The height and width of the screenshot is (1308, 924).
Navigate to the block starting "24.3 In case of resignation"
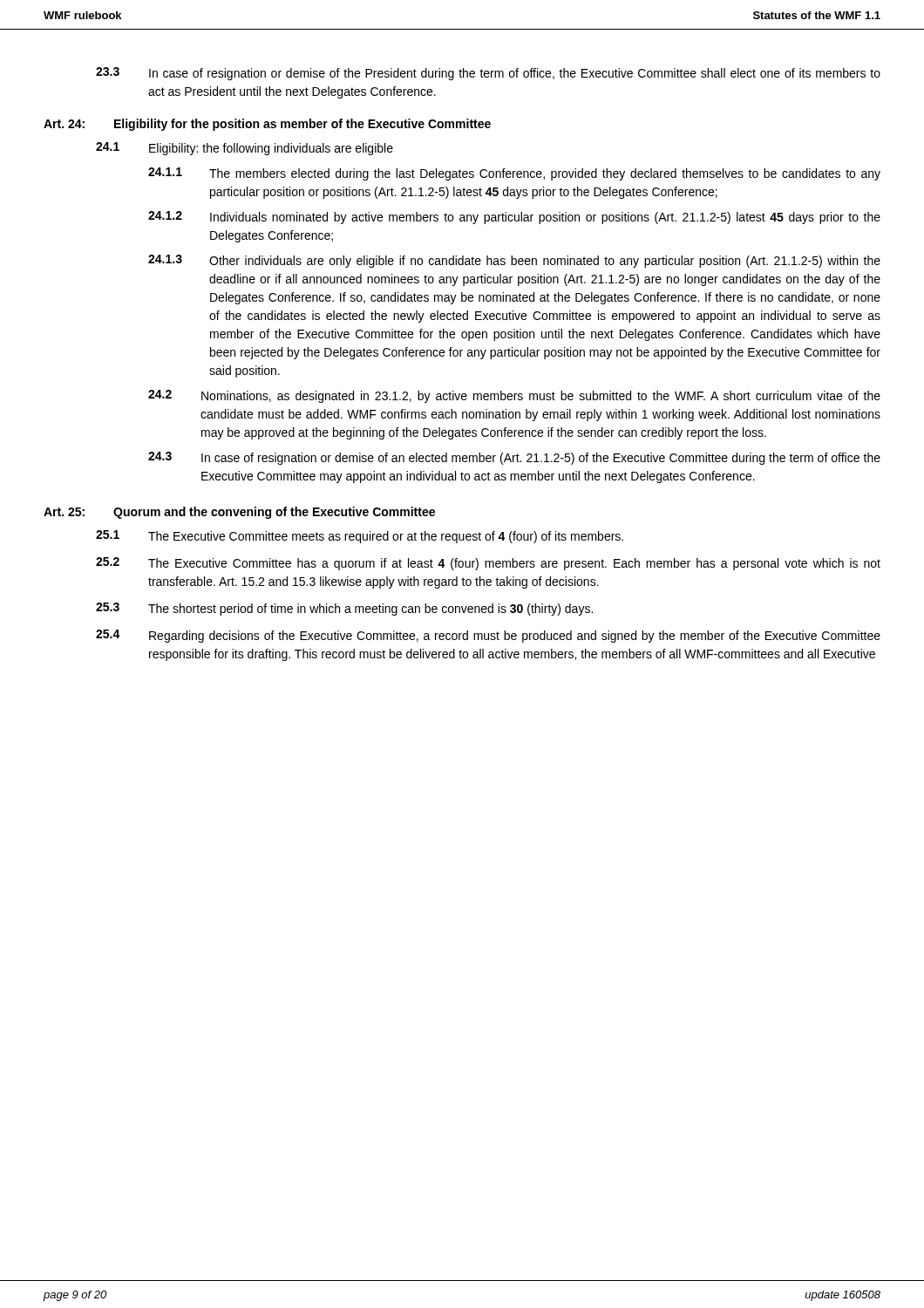point(514,467)
